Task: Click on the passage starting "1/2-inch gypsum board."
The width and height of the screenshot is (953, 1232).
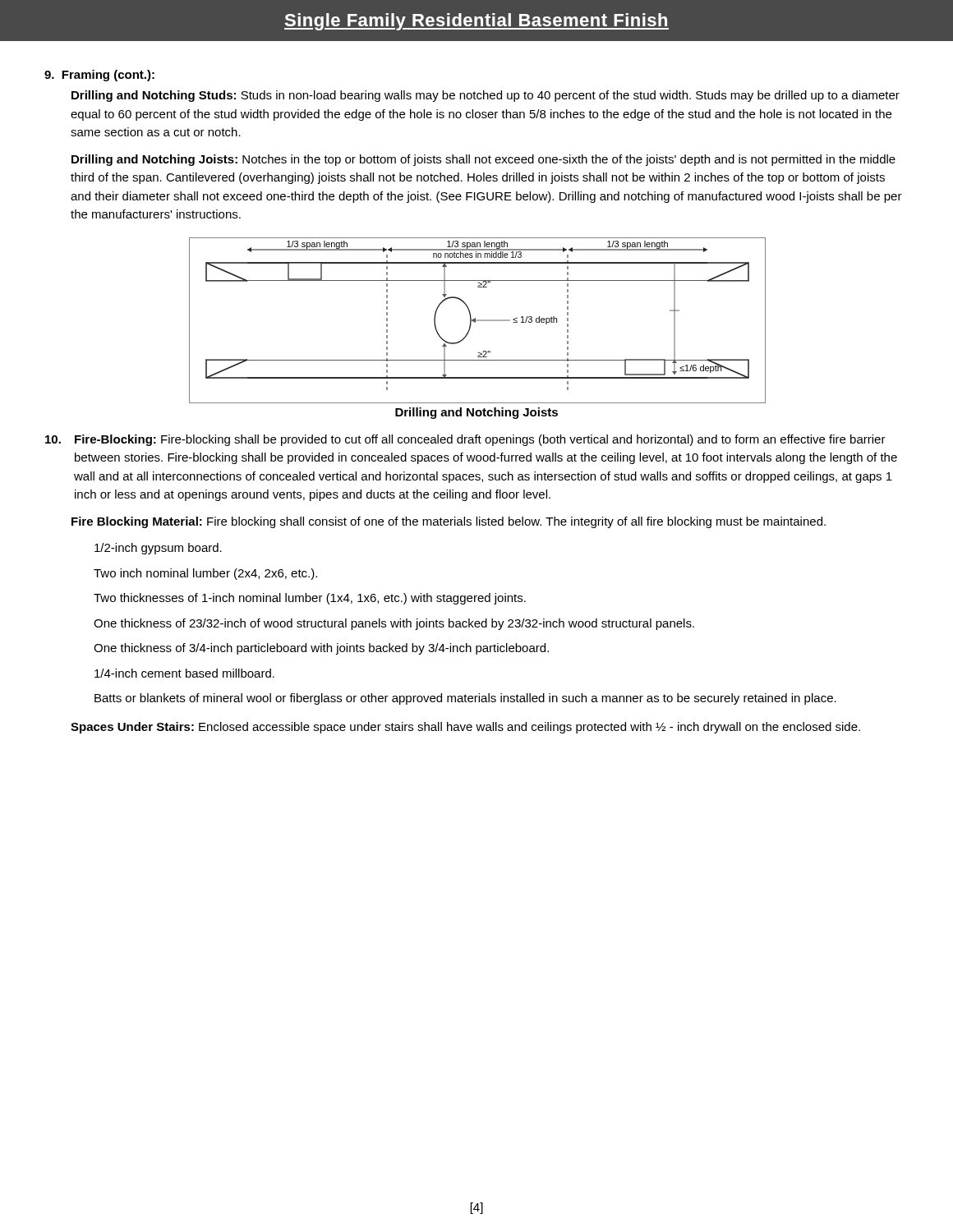Action: [x=158, y=547]
